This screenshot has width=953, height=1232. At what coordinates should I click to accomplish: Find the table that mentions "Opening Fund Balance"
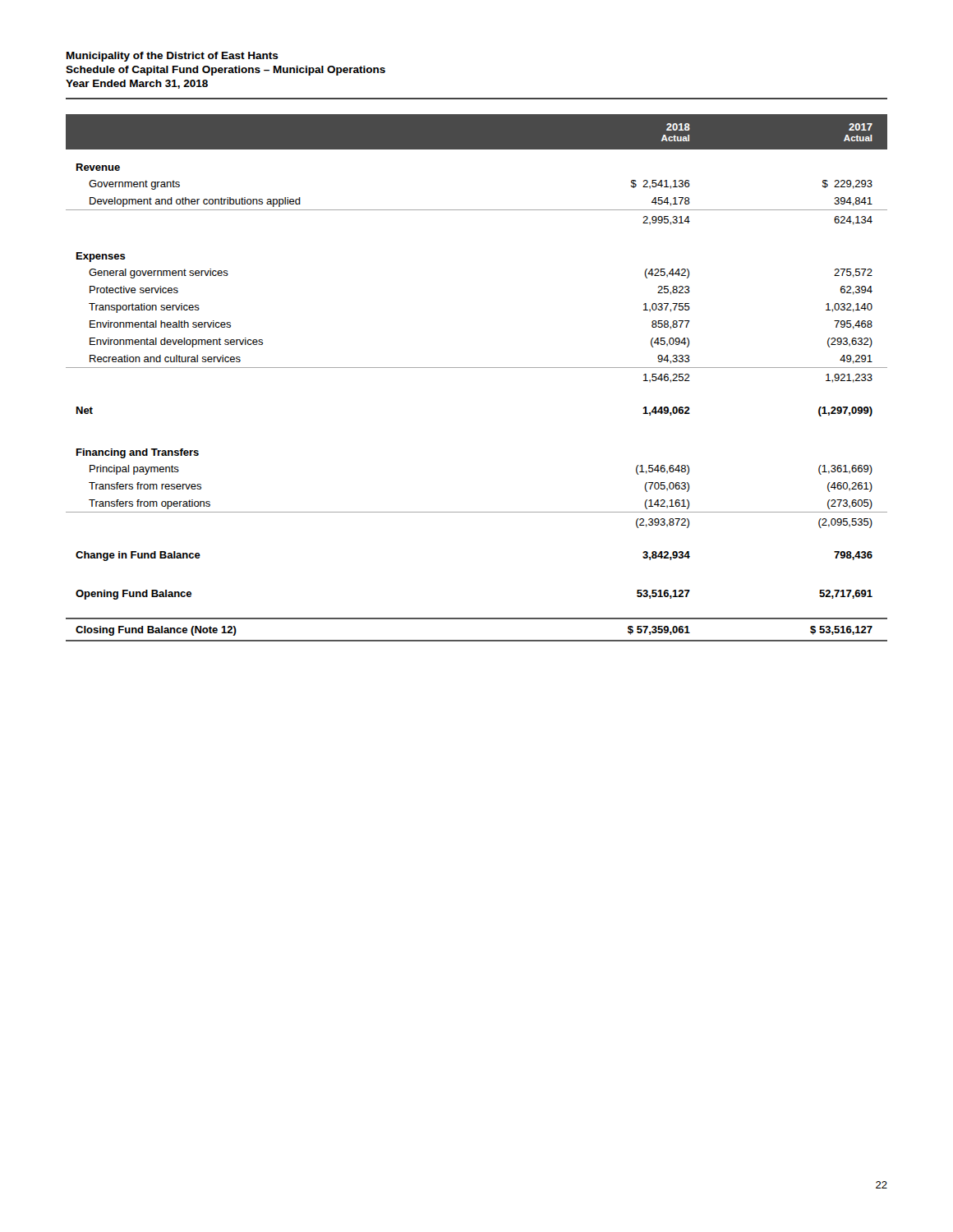tap(476, 378)
